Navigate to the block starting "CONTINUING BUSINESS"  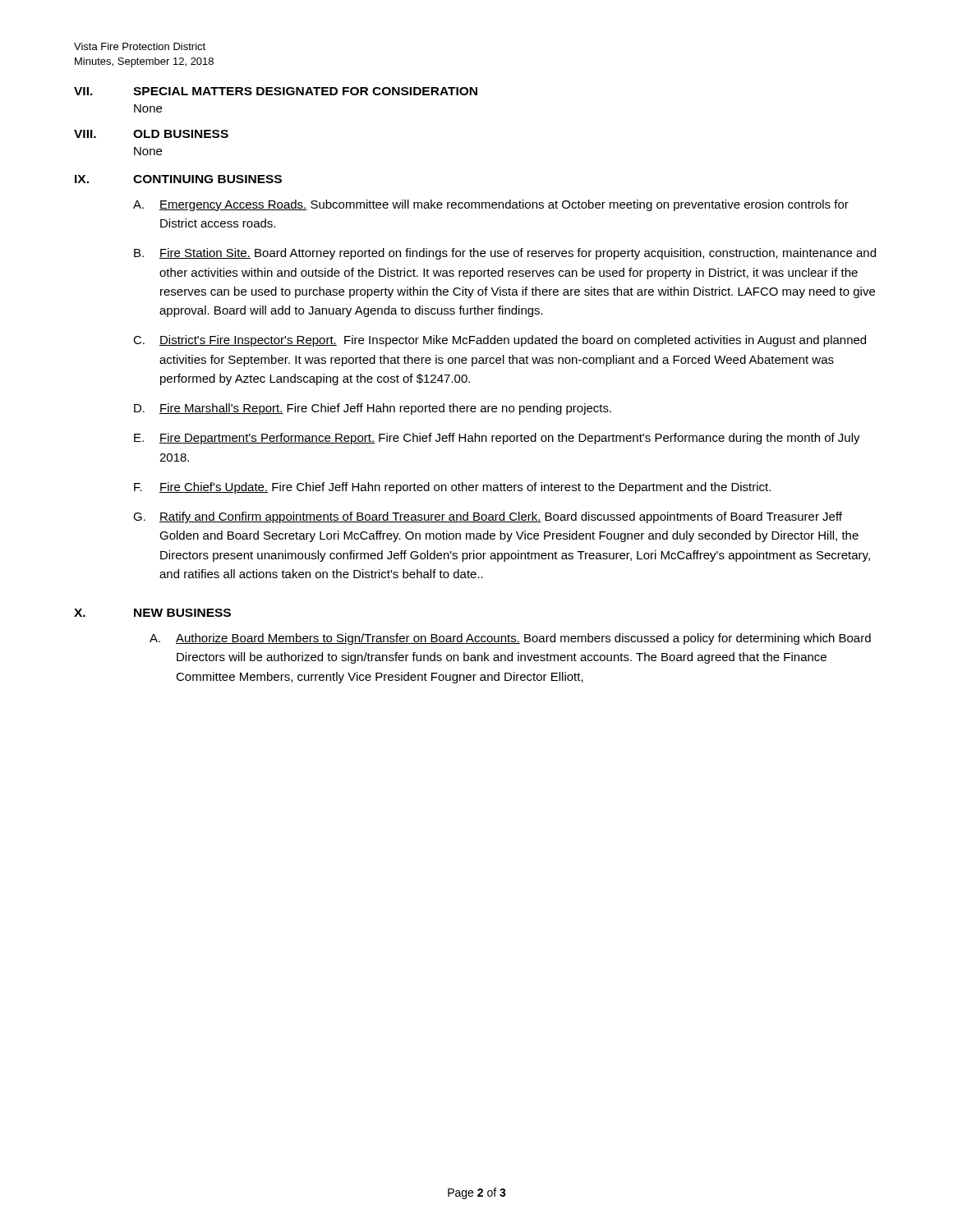pyautogui.click(x=208, y=179)
